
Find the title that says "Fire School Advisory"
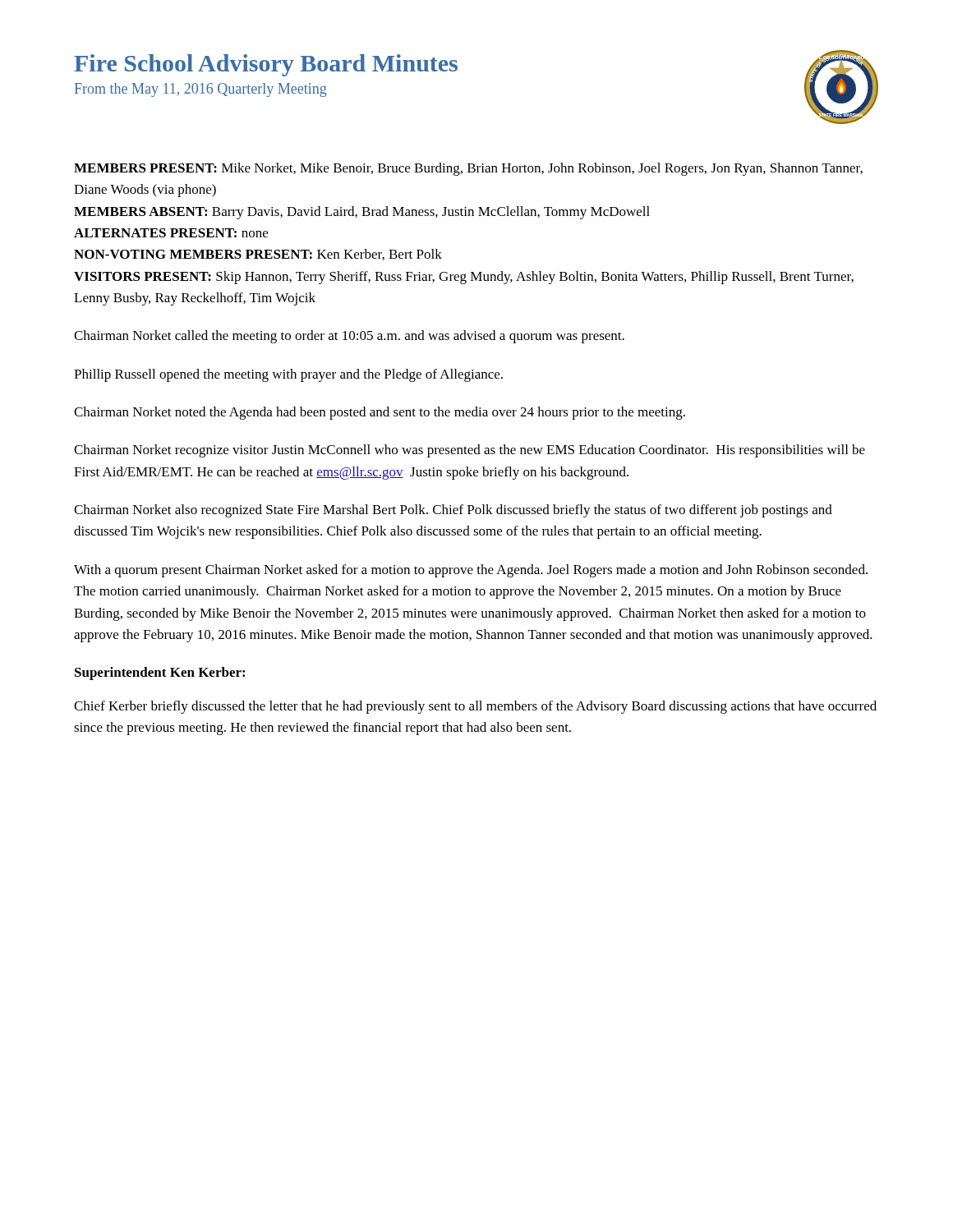click(266, 73)
